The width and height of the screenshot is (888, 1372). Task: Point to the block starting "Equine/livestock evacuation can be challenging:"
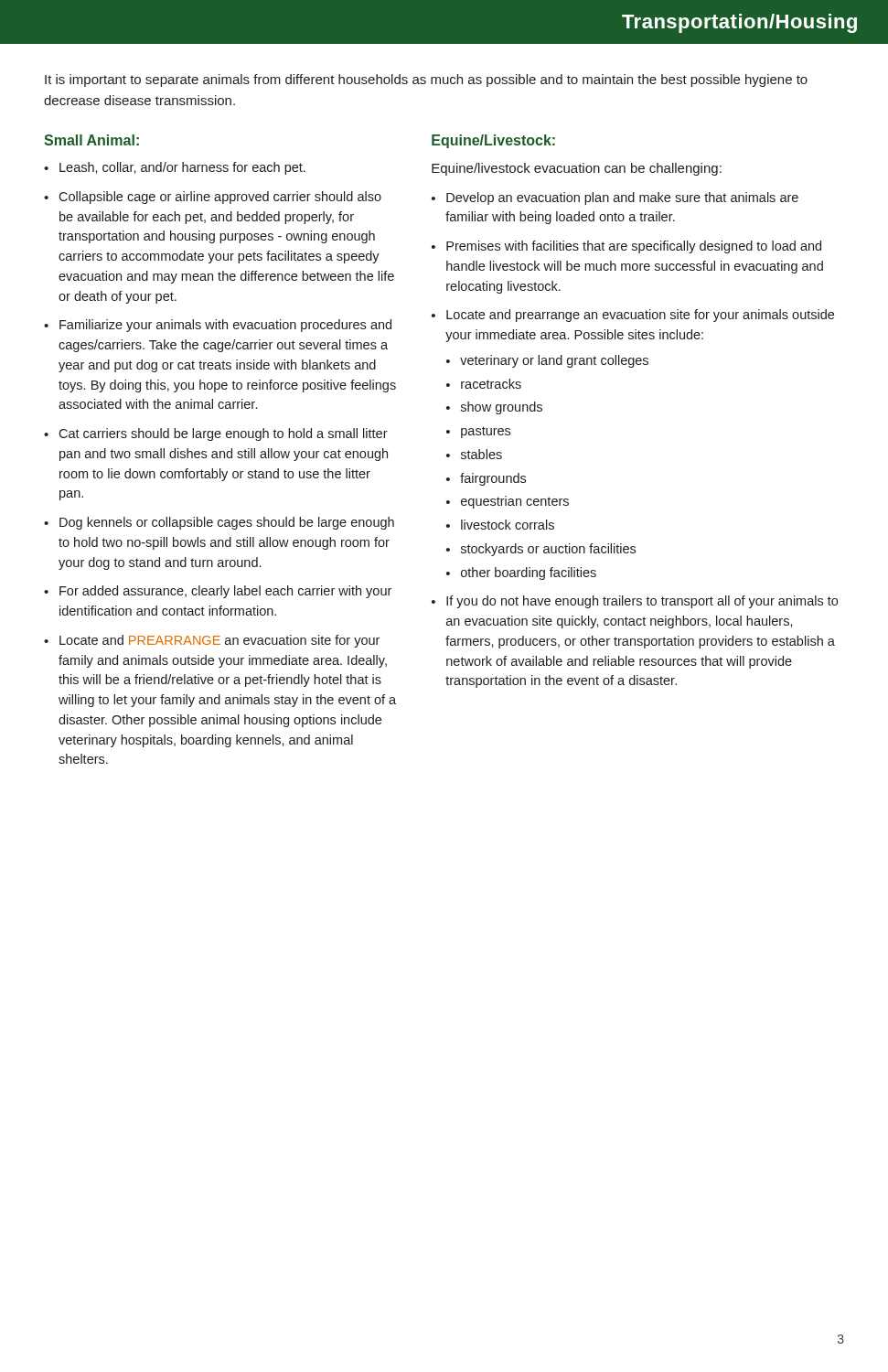(577, 168)
